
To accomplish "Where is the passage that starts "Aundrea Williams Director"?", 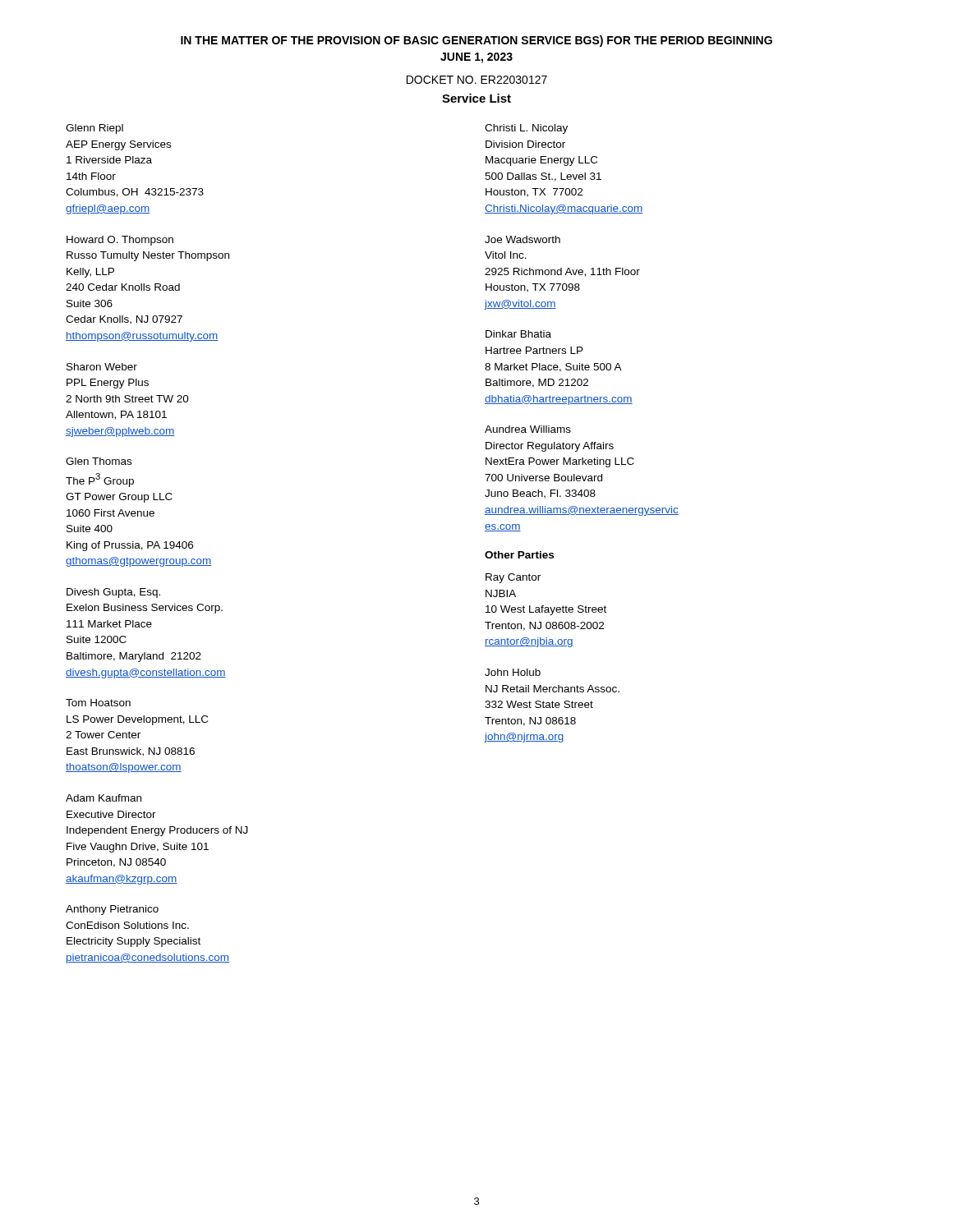I will tap(582, 478).
